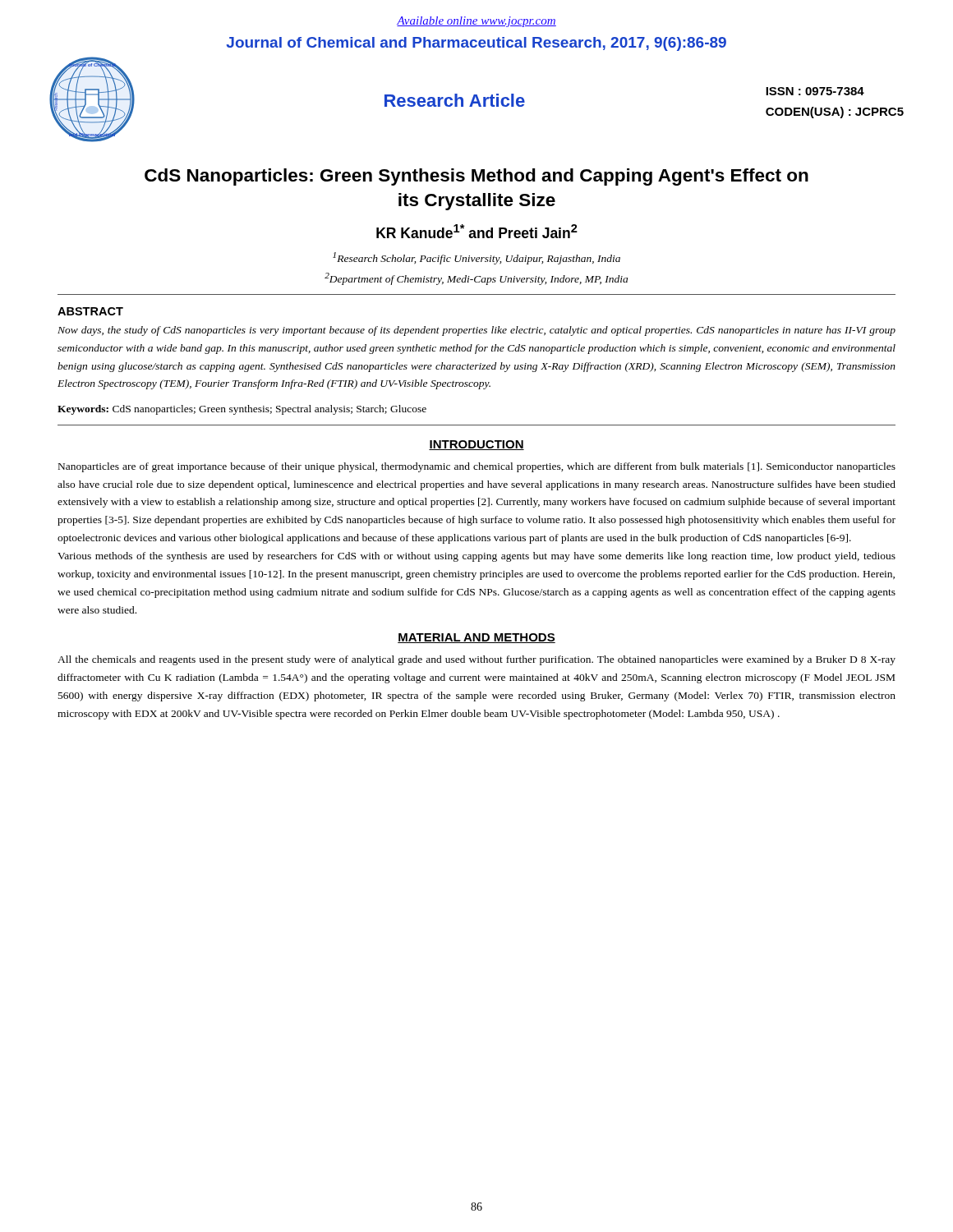953x1232 pixels.
Task: Select the passage starting "KR Kanude1* and Preeti Jain2"
Action: 476,231
